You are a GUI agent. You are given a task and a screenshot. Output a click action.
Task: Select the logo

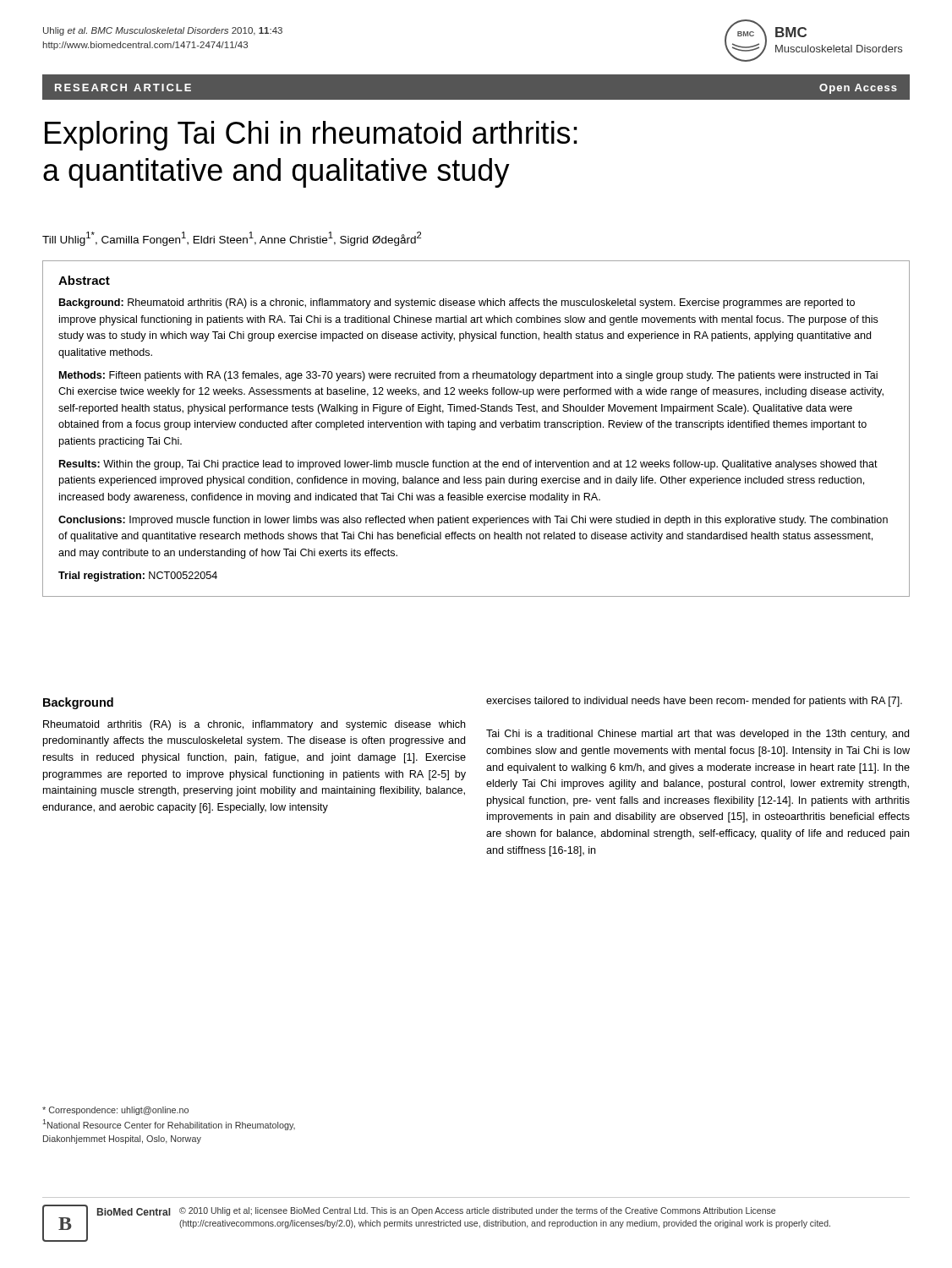point(817,42)
